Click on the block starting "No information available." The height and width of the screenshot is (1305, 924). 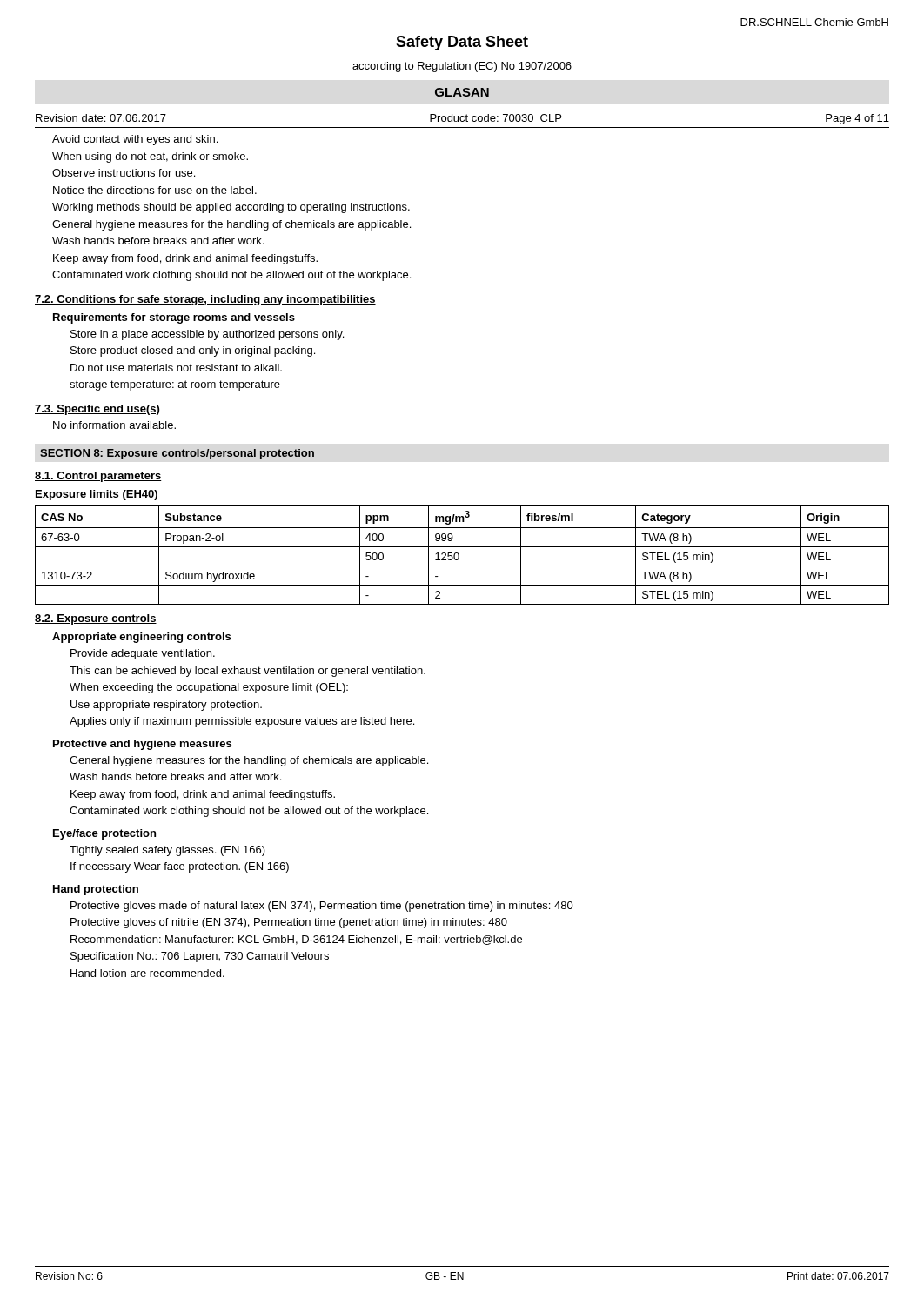pos(114,425)
